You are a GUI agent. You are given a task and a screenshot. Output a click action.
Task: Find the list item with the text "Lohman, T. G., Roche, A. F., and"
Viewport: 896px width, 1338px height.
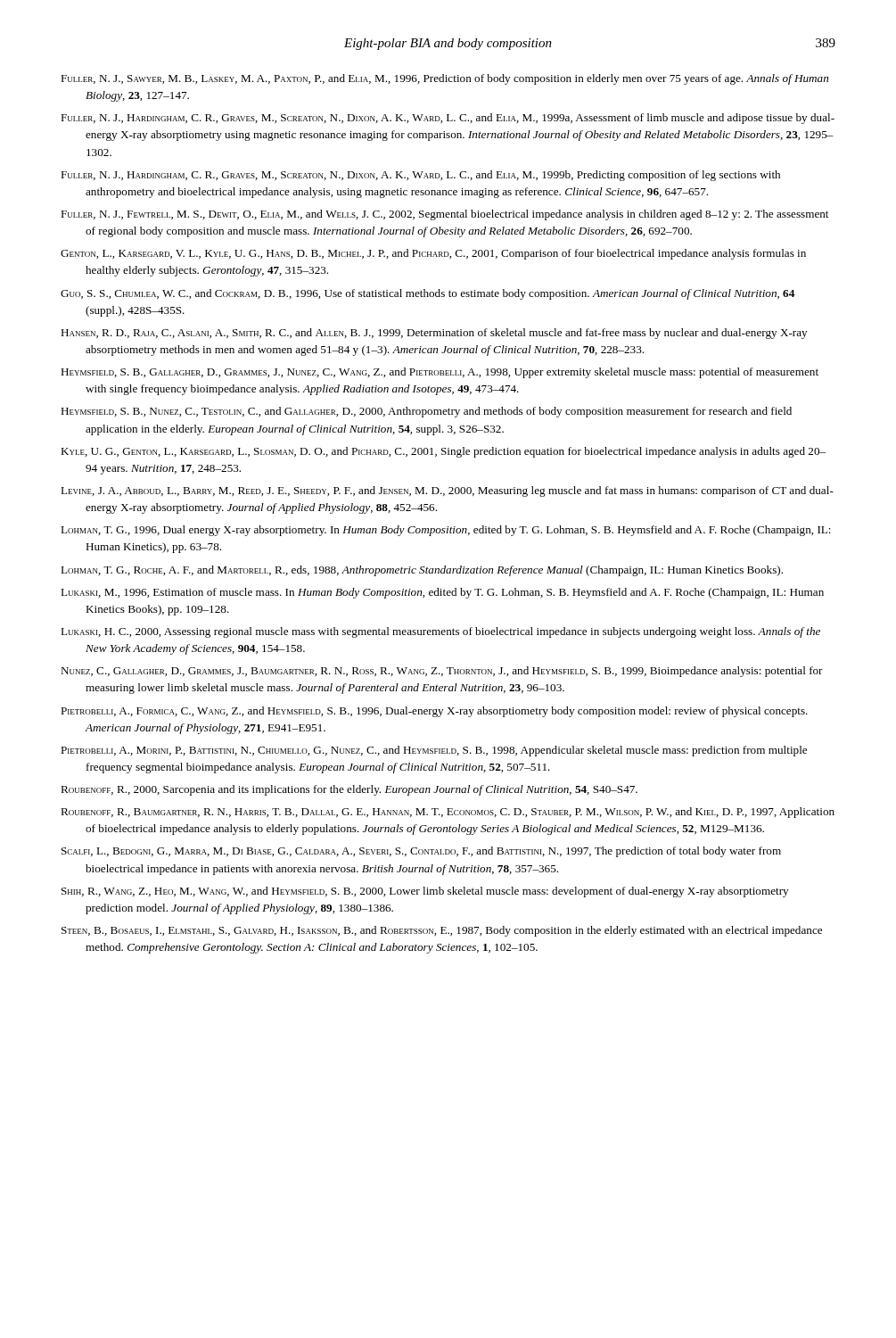pos(422,569)
